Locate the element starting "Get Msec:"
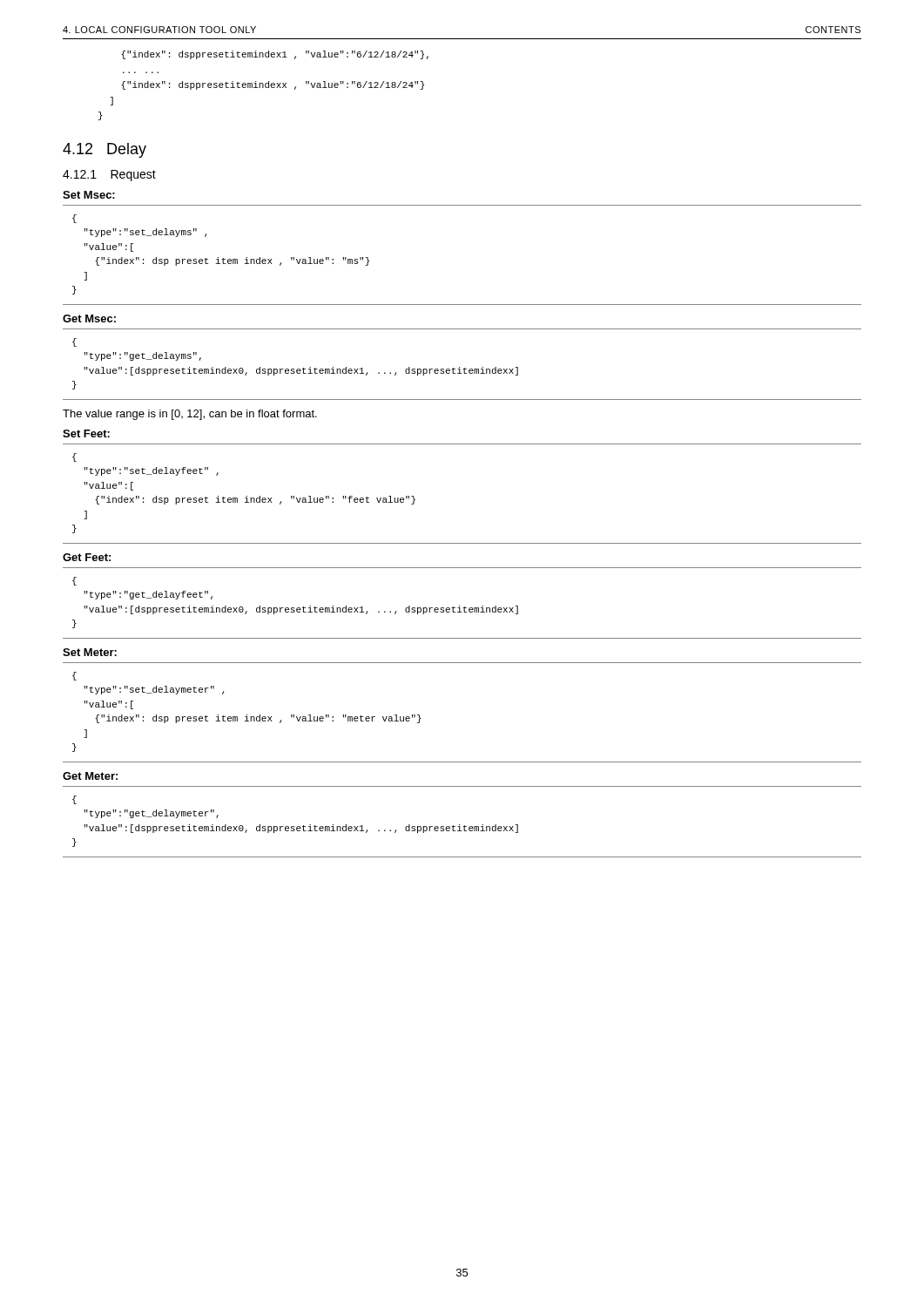Image resolution: width=924 pixels, height=1307 pixels. click(x=90, y=318)
